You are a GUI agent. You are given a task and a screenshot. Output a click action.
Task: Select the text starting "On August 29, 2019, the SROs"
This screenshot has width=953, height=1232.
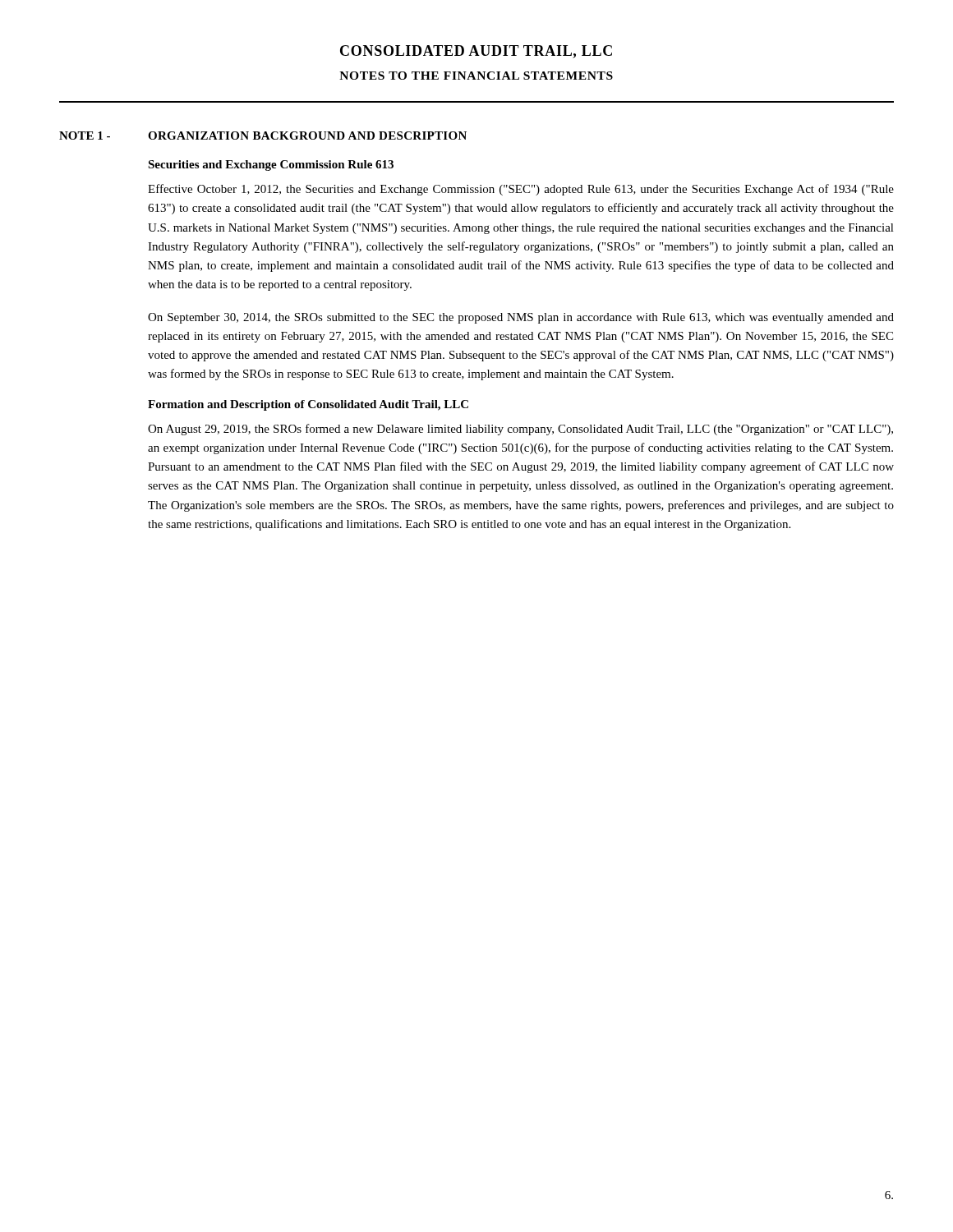(x=521, y=477)
